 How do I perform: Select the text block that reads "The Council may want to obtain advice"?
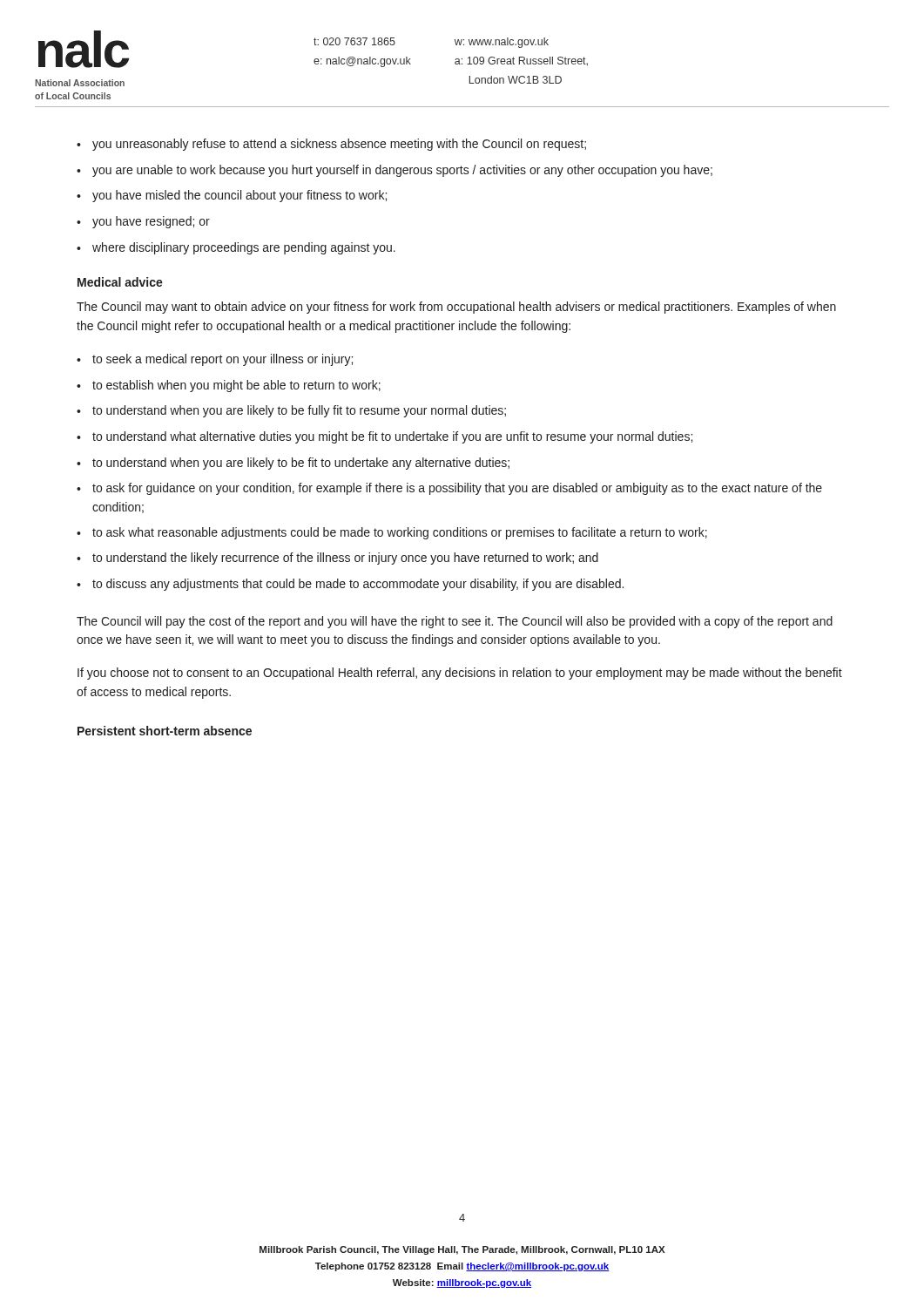(456, 316)
